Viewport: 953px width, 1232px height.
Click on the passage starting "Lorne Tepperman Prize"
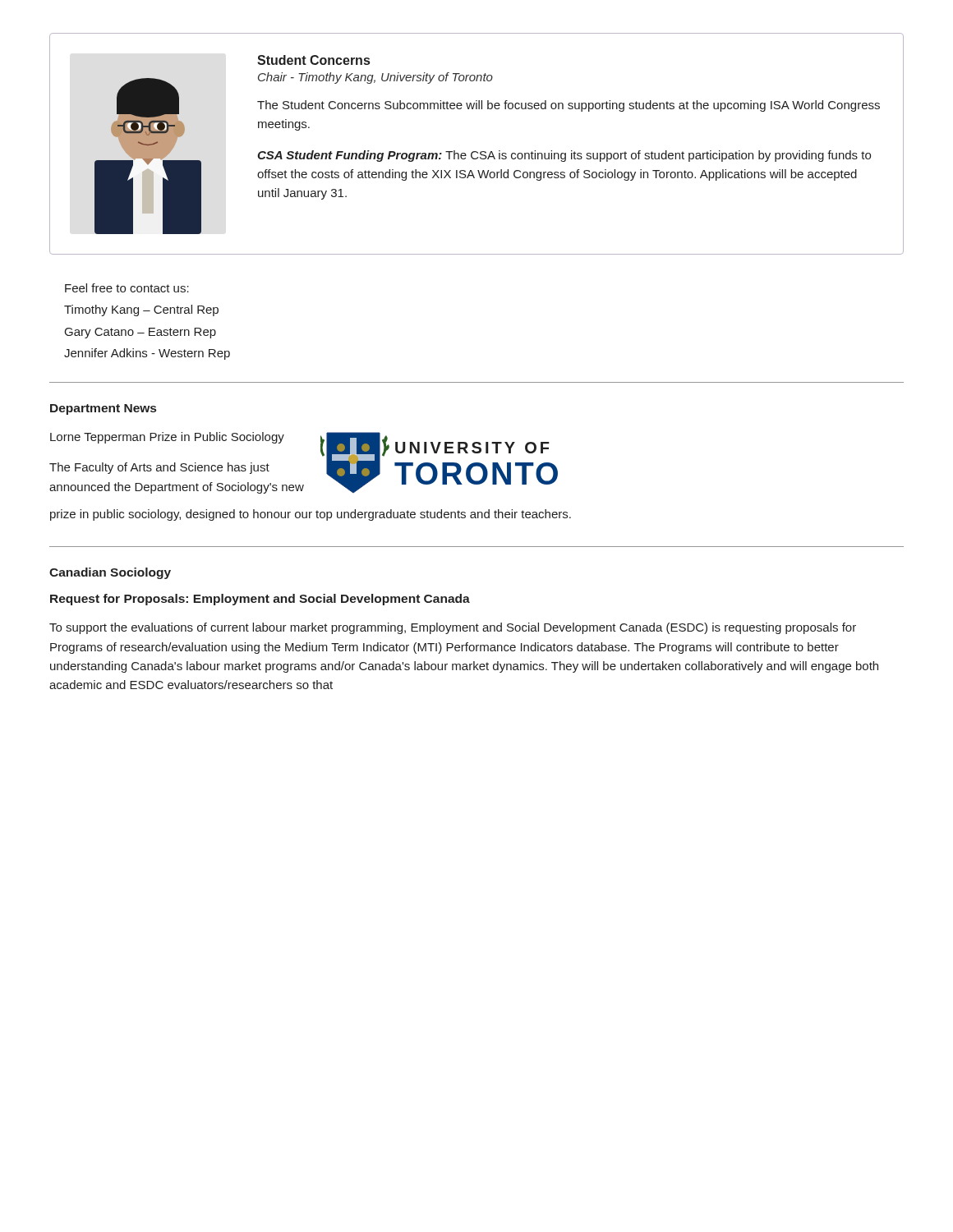tap(167, 437)
